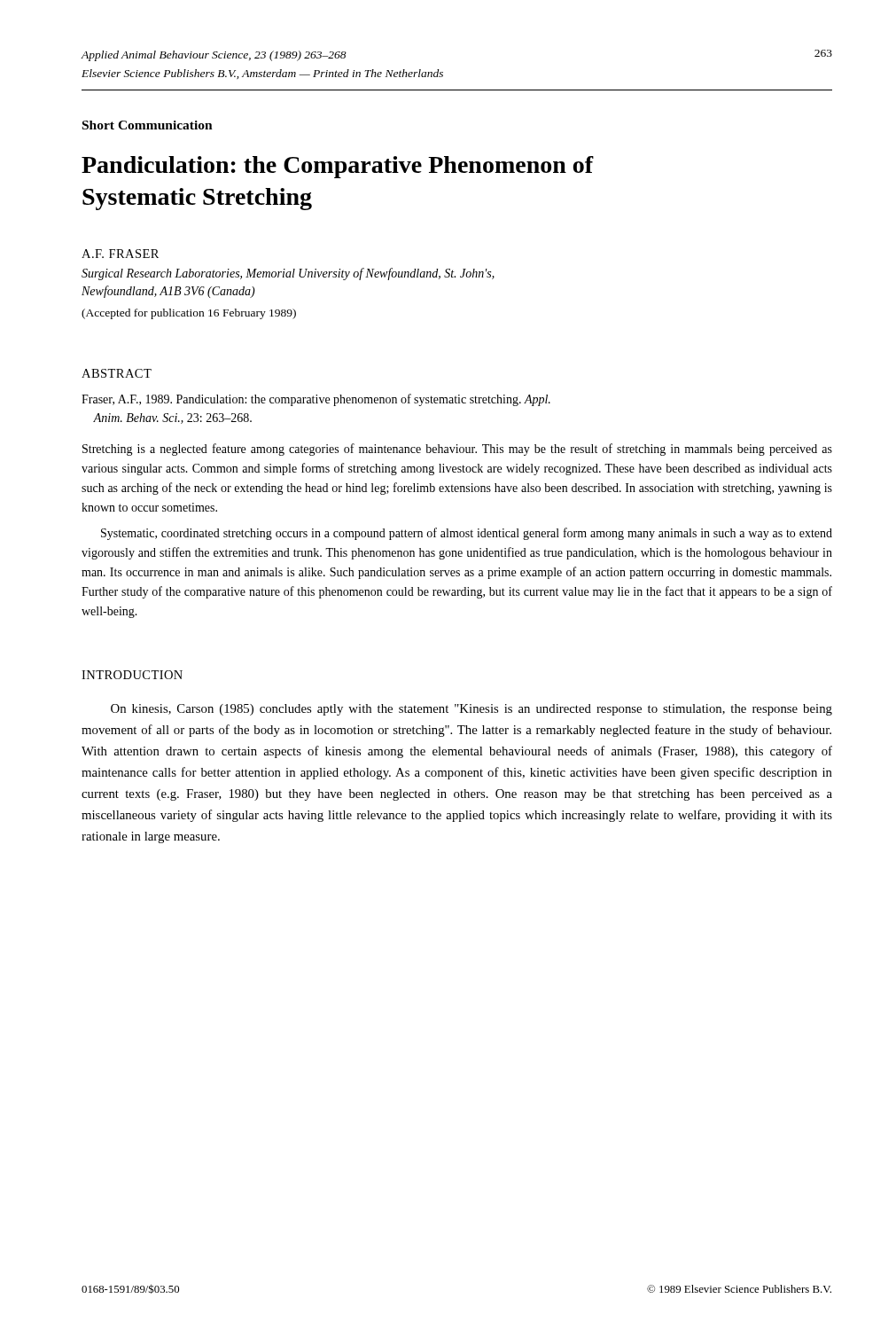Find the region starting "Short Communication"
The width and height of the screenshot is (896, 1330).
coord(147,124)
